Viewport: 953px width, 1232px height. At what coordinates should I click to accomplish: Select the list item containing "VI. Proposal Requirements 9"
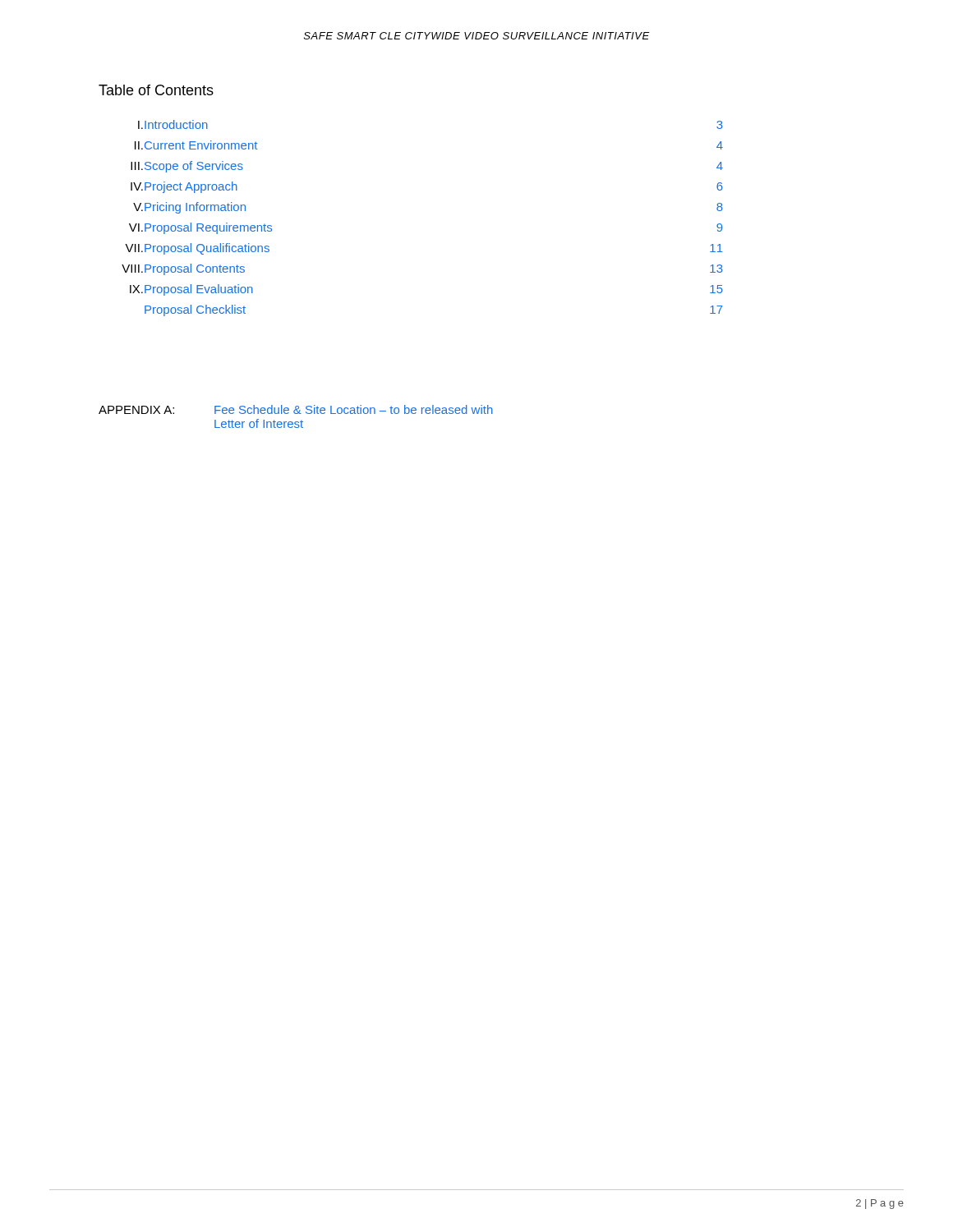tap(200, 228)
